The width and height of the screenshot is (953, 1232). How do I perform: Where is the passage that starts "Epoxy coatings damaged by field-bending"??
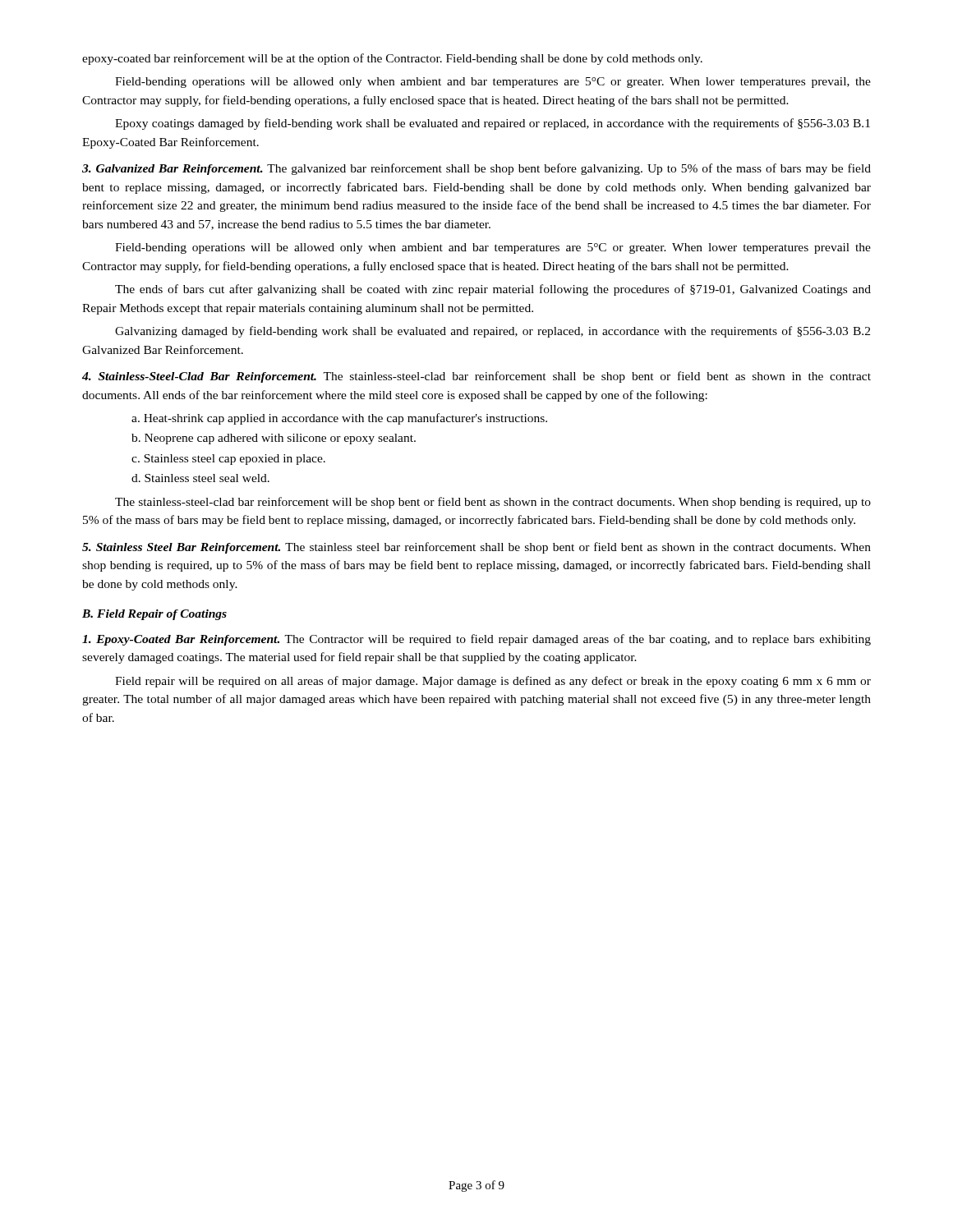tap(476, 133)
